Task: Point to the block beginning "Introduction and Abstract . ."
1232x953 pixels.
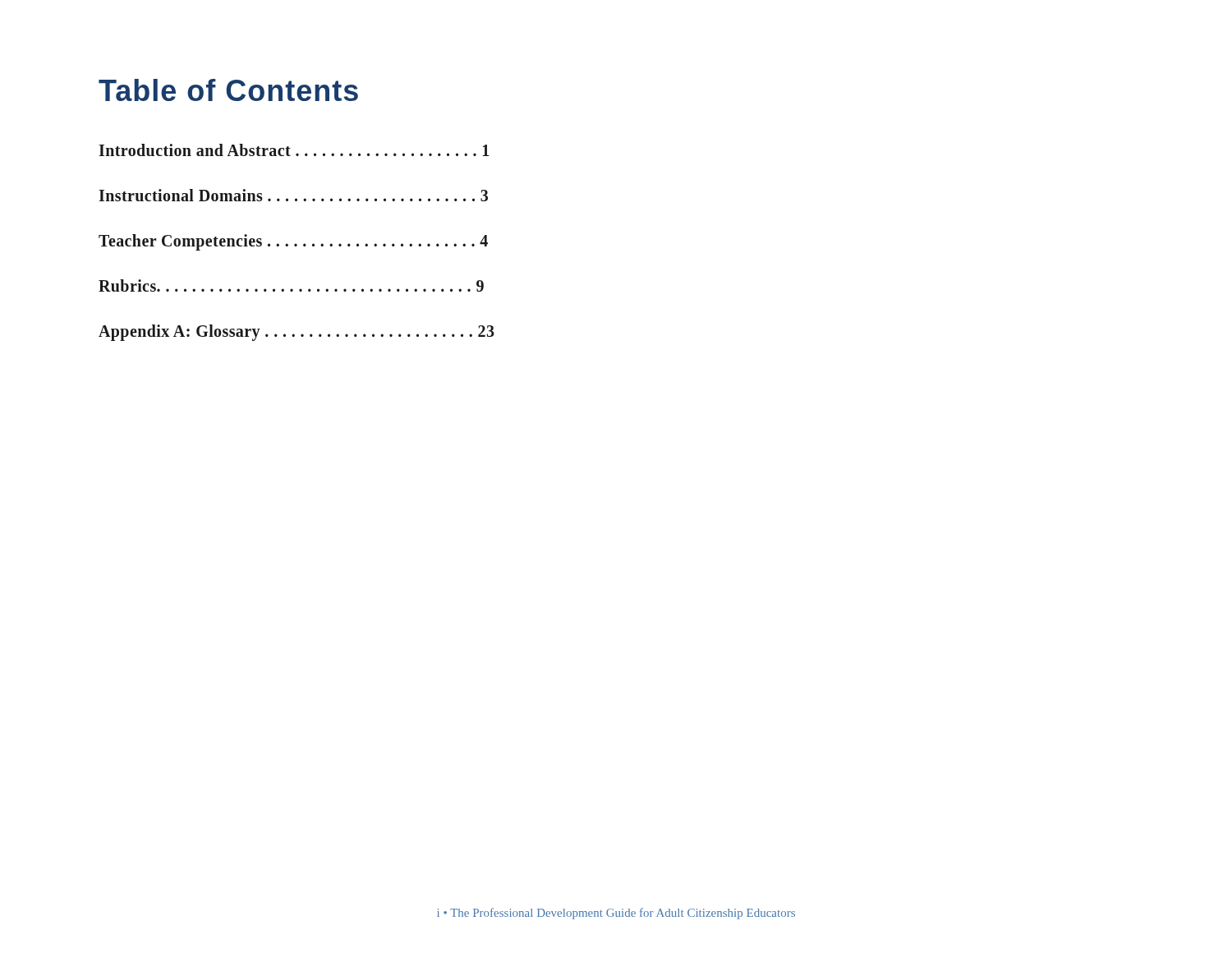Action: (294, 150)
